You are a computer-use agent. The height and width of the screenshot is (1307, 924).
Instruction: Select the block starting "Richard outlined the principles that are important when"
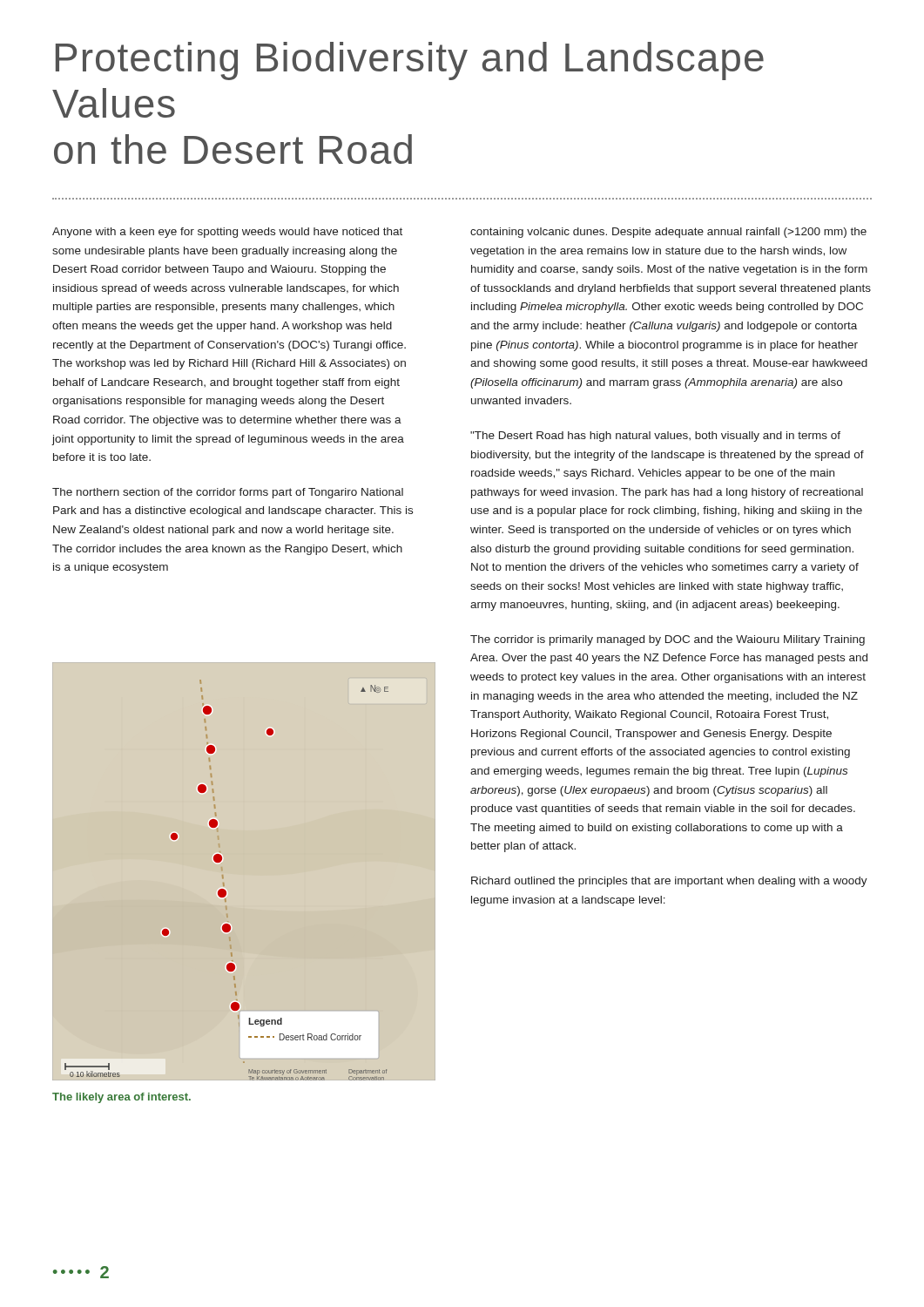671,890
